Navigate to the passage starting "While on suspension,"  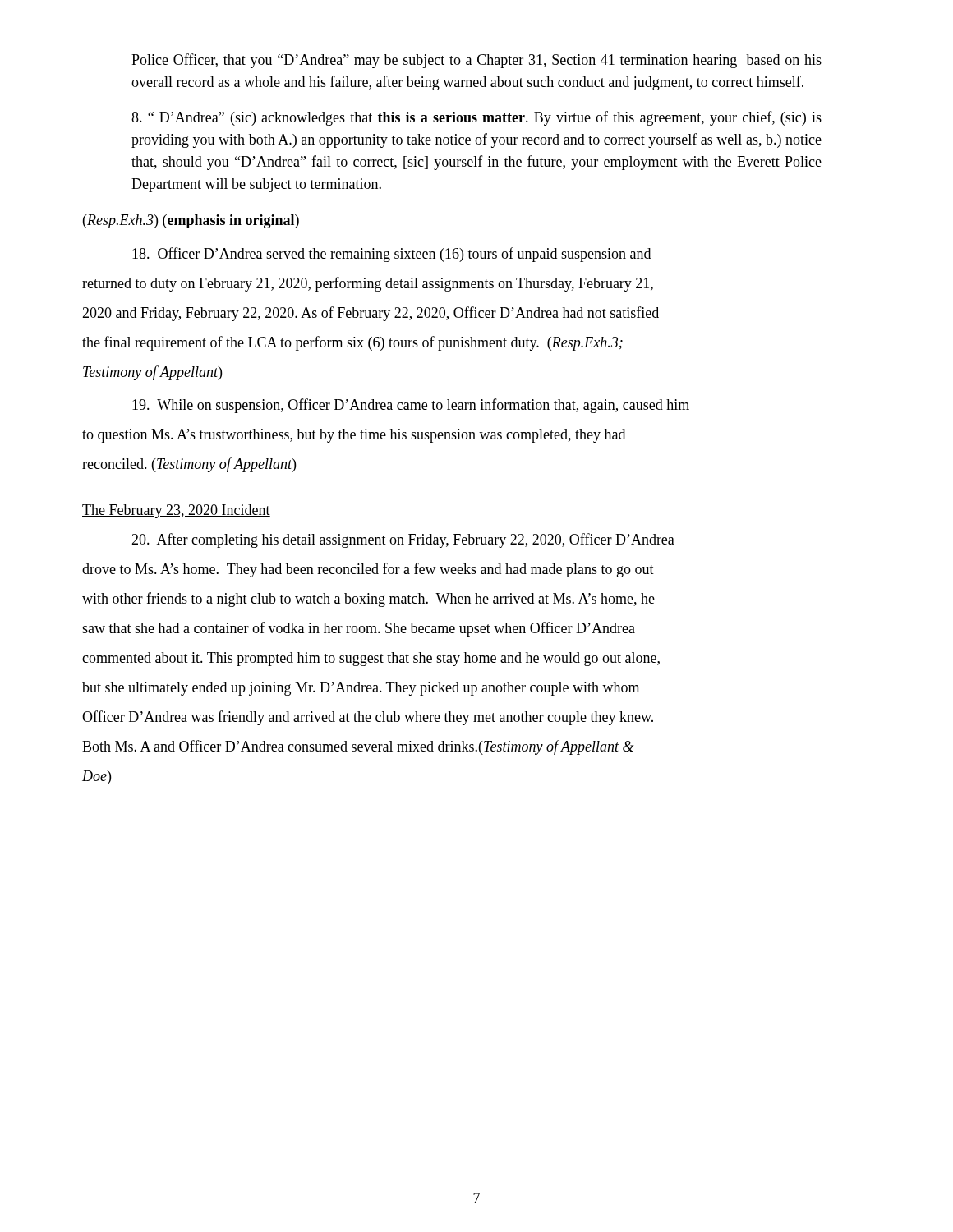click(410, 405)
